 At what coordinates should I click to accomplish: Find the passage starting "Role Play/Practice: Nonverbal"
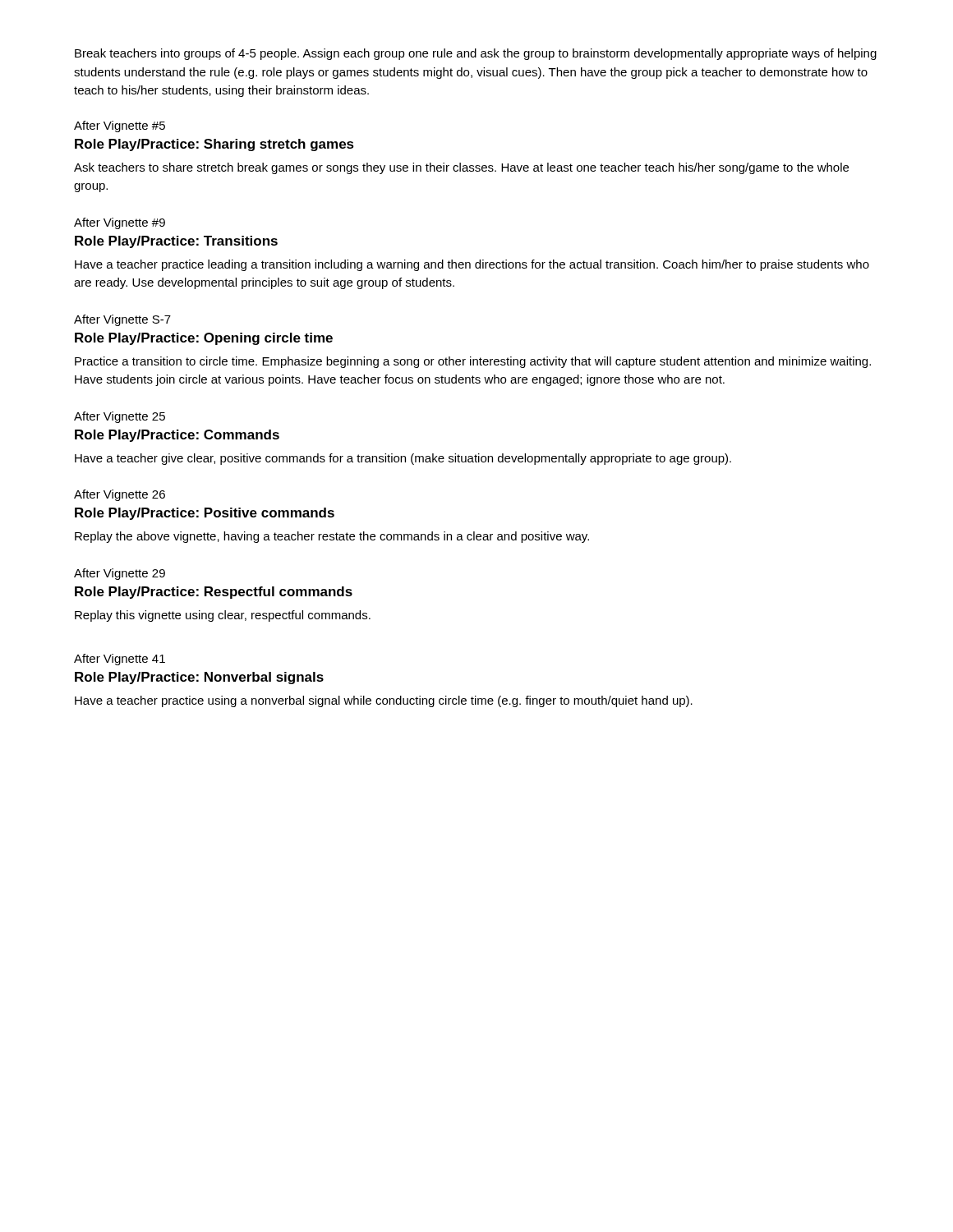click(x=199, y=677)
